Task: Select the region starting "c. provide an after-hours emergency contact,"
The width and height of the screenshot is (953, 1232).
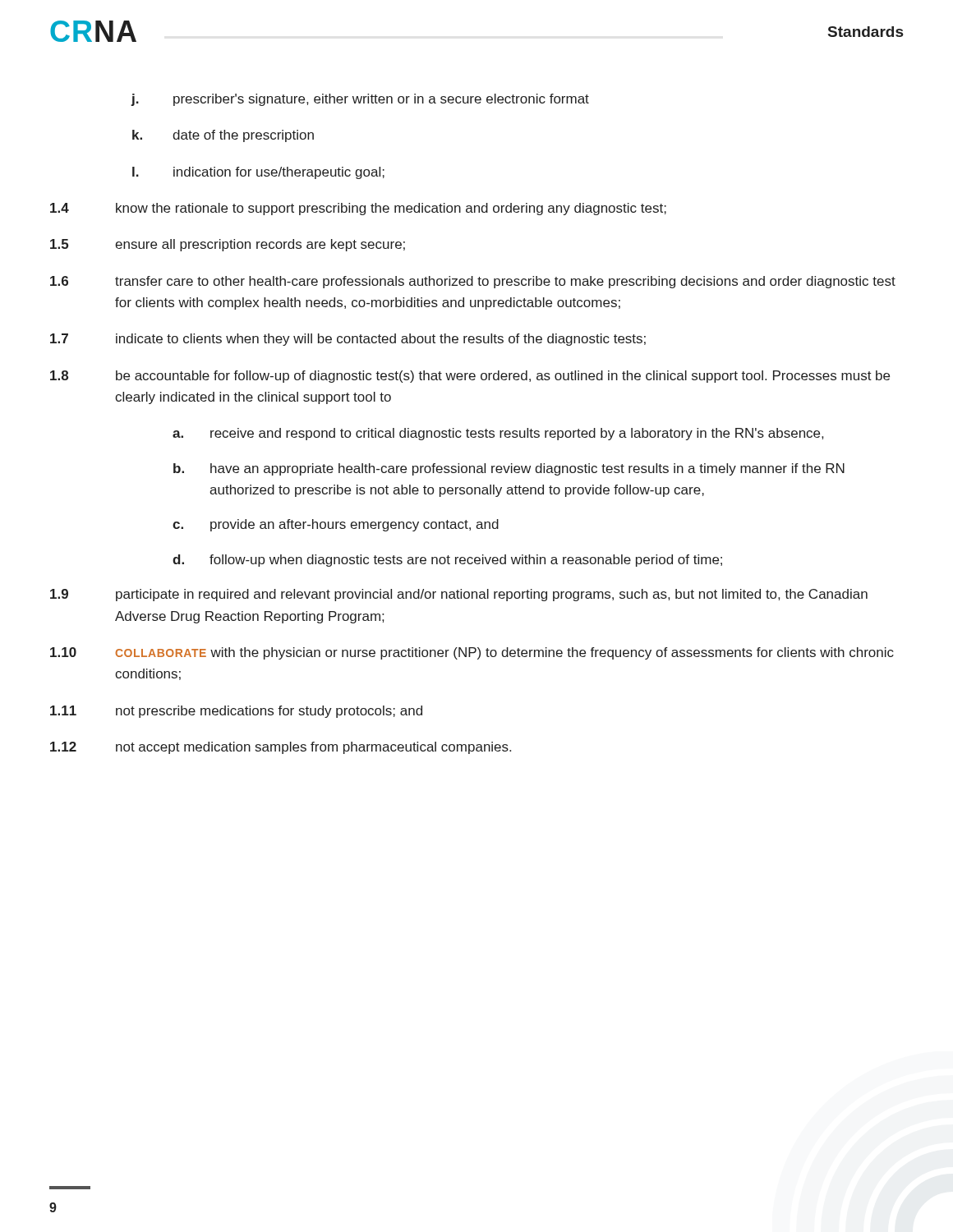Action: pyautogui.click(x=336, y=525)
